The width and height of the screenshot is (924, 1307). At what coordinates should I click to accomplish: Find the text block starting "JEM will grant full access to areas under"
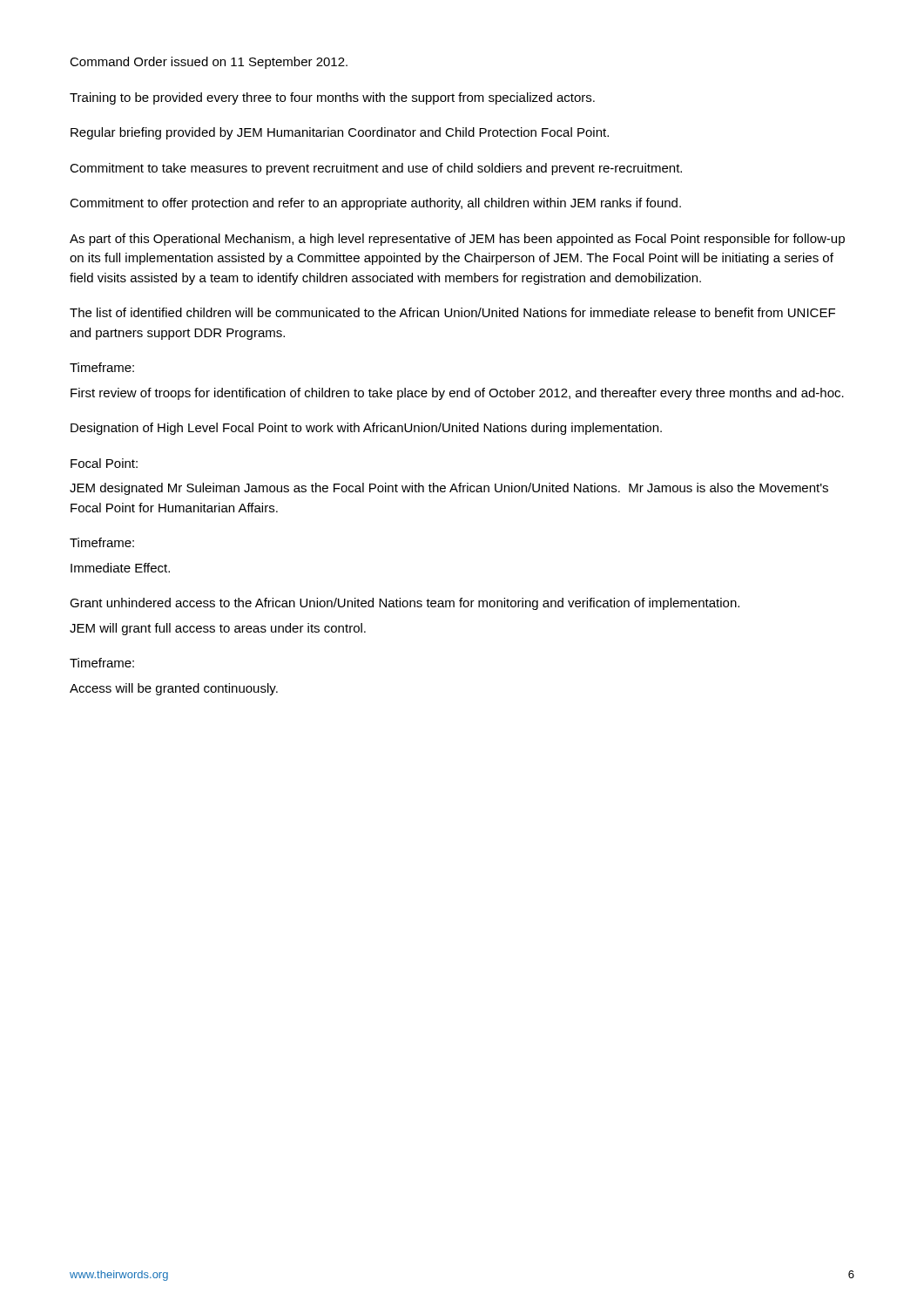218,627
